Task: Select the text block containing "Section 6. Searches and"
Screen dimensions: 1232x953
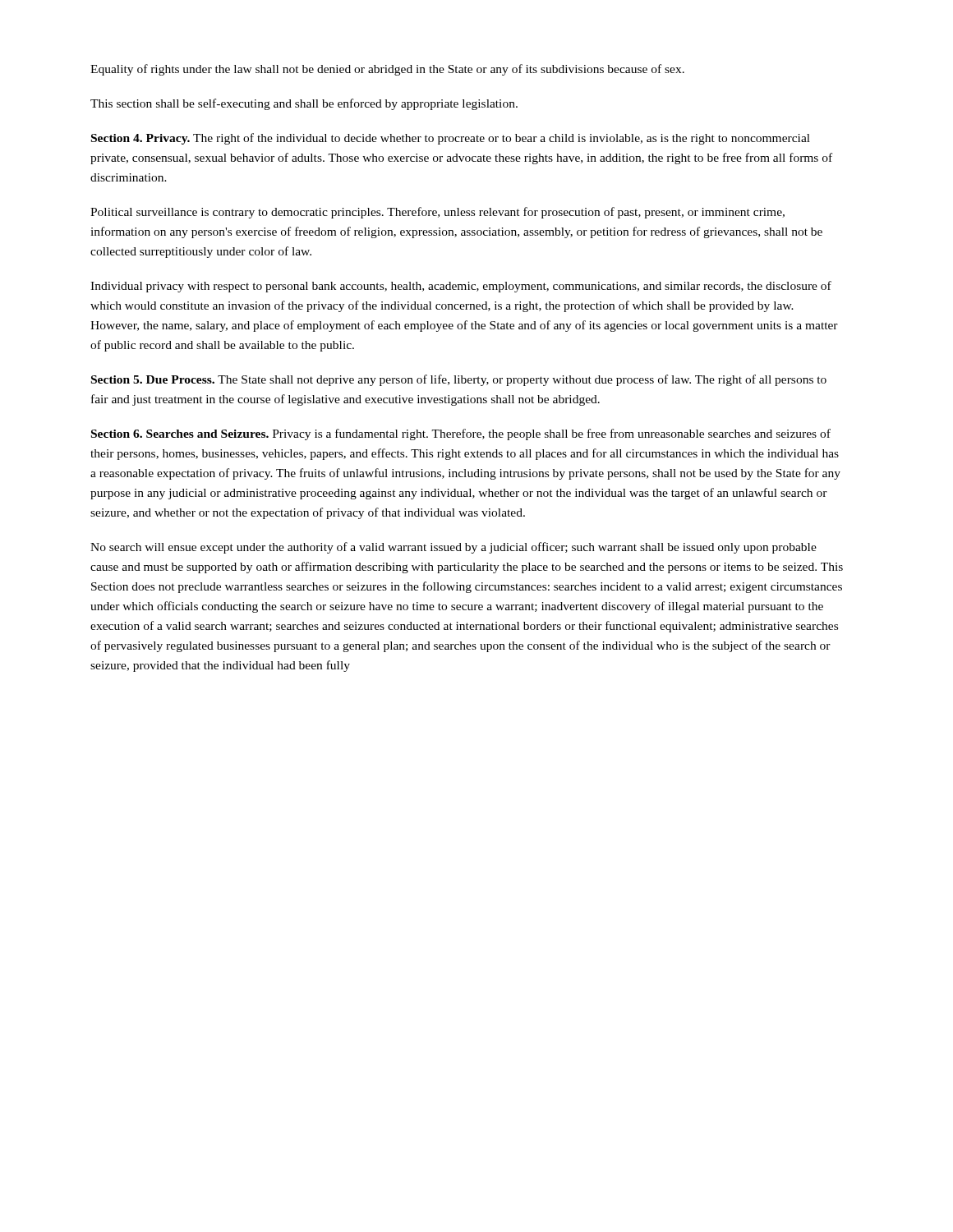Action: [465, 473]
